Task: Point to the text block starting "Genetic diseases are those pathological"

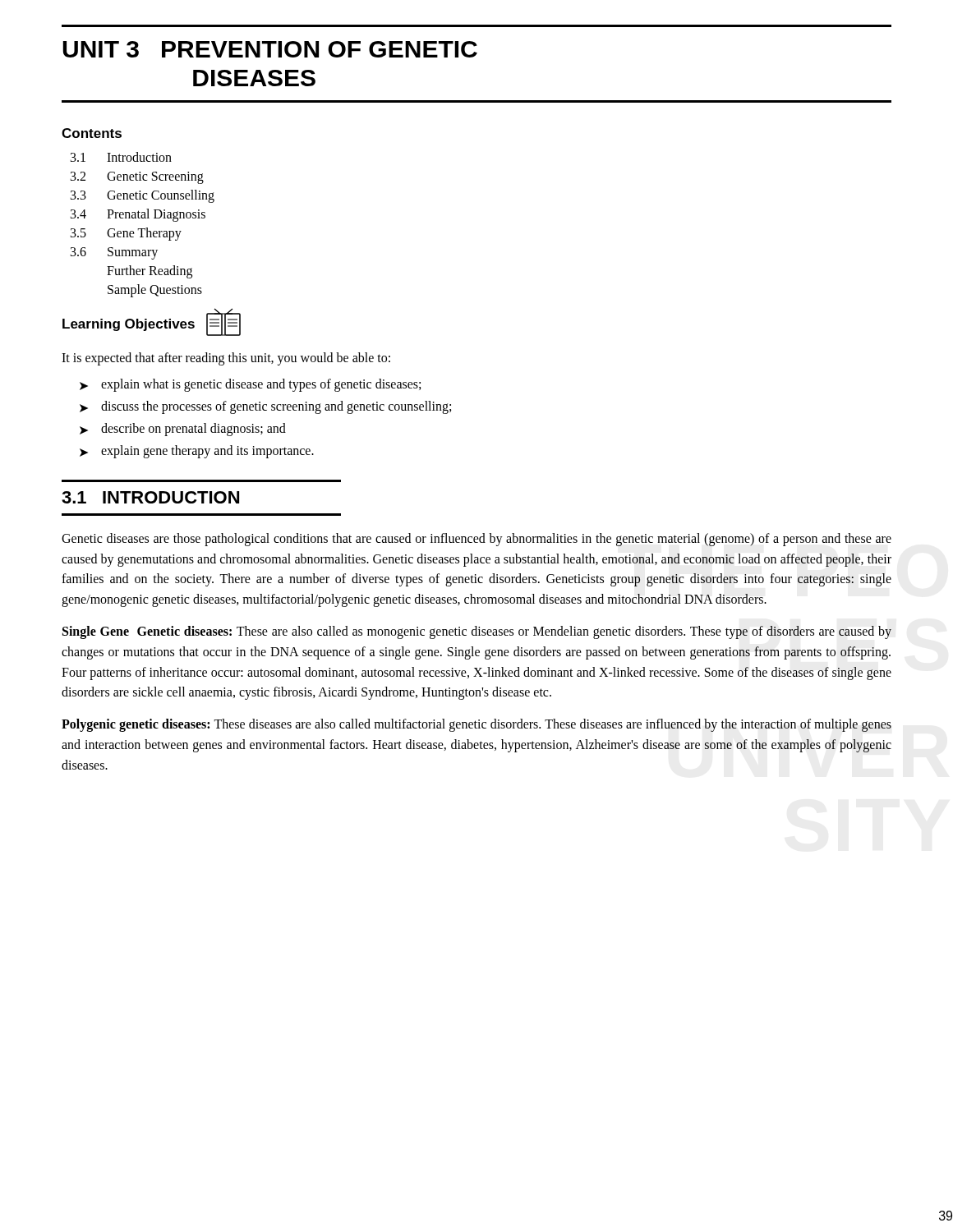Action: coord(476,569)
